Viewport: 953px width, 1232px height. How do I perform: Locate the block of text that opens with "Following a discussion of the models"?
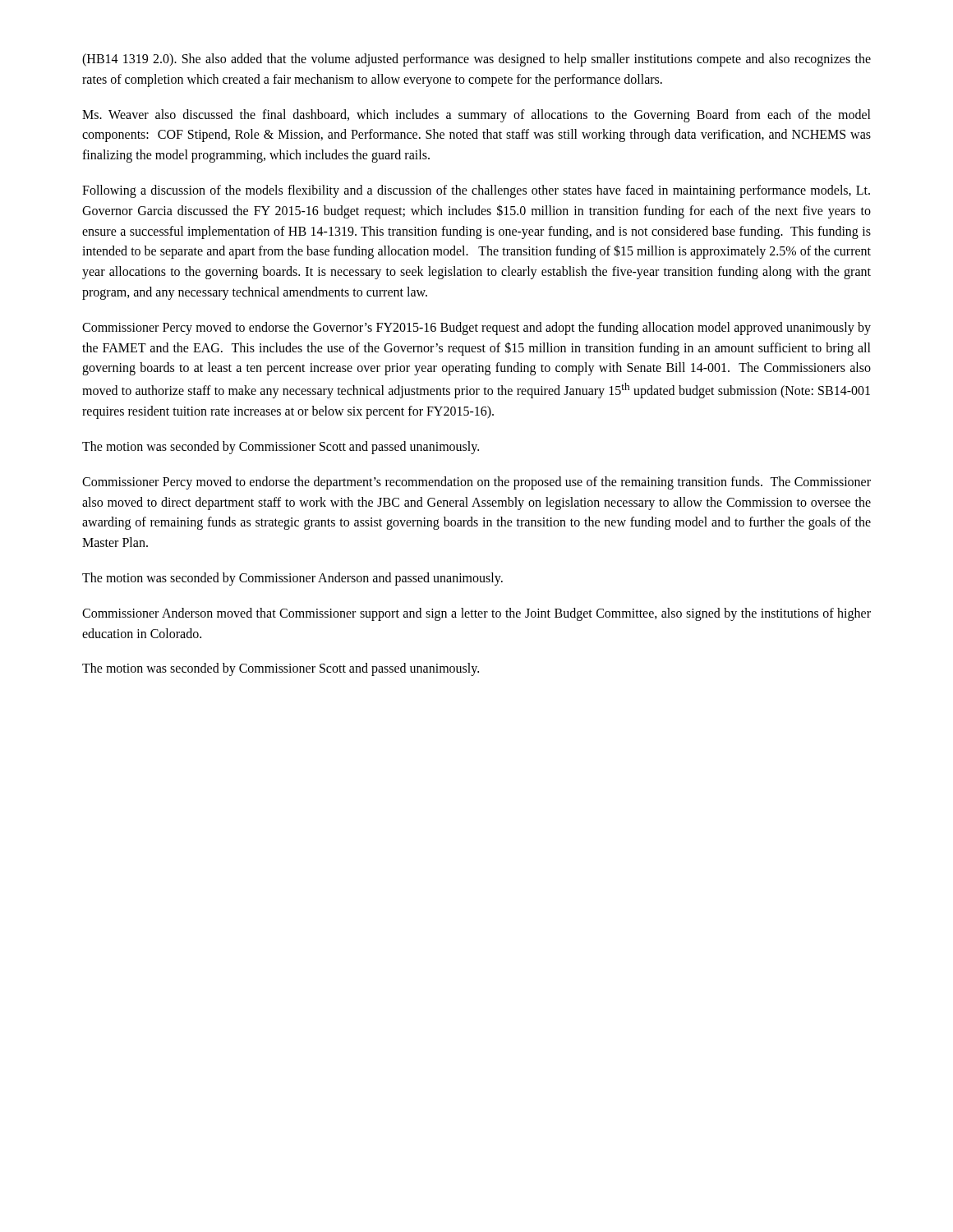(x=476, y=241)
